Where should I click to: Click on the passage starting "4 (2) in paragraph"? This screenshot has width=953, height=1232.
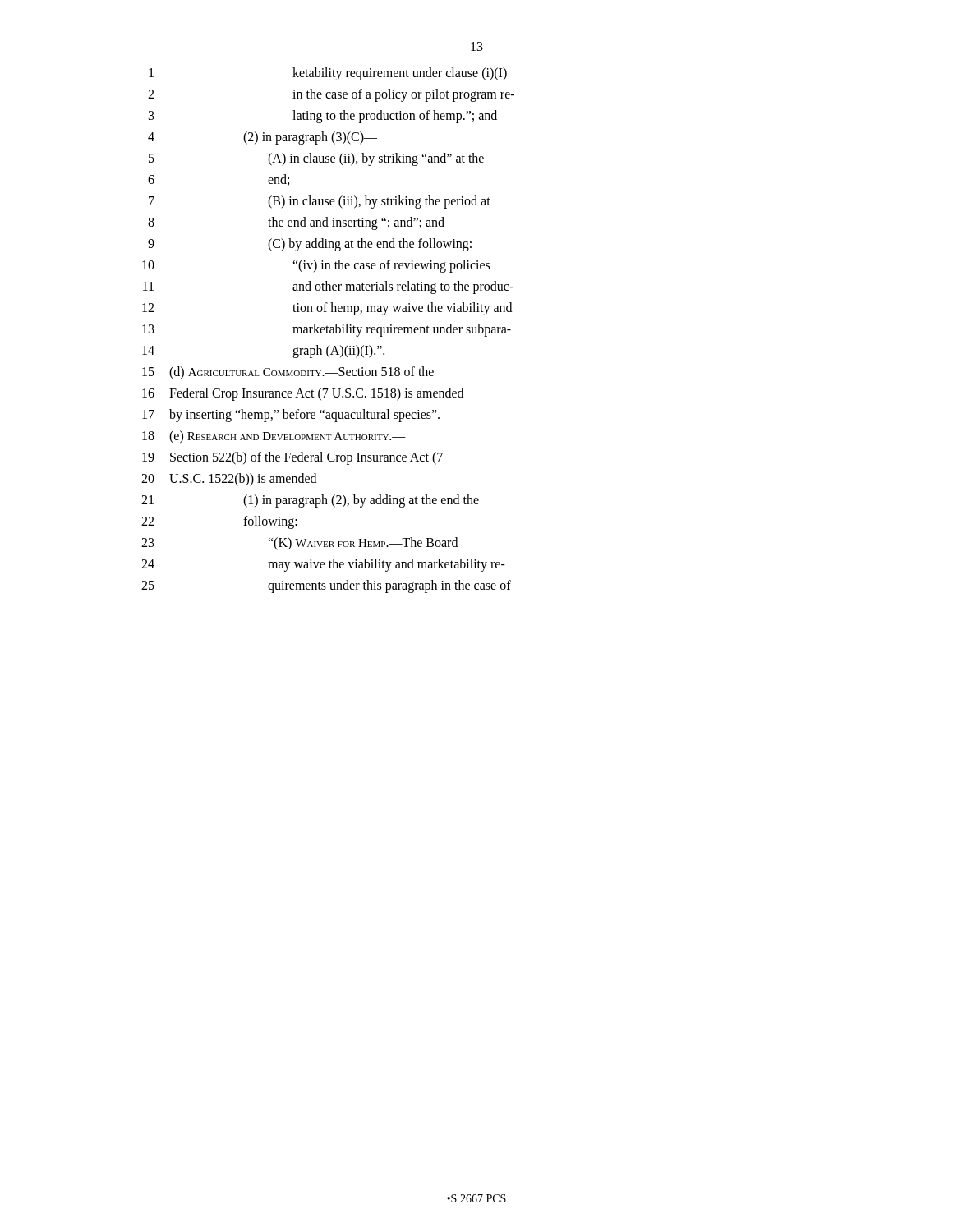(262, 138)
